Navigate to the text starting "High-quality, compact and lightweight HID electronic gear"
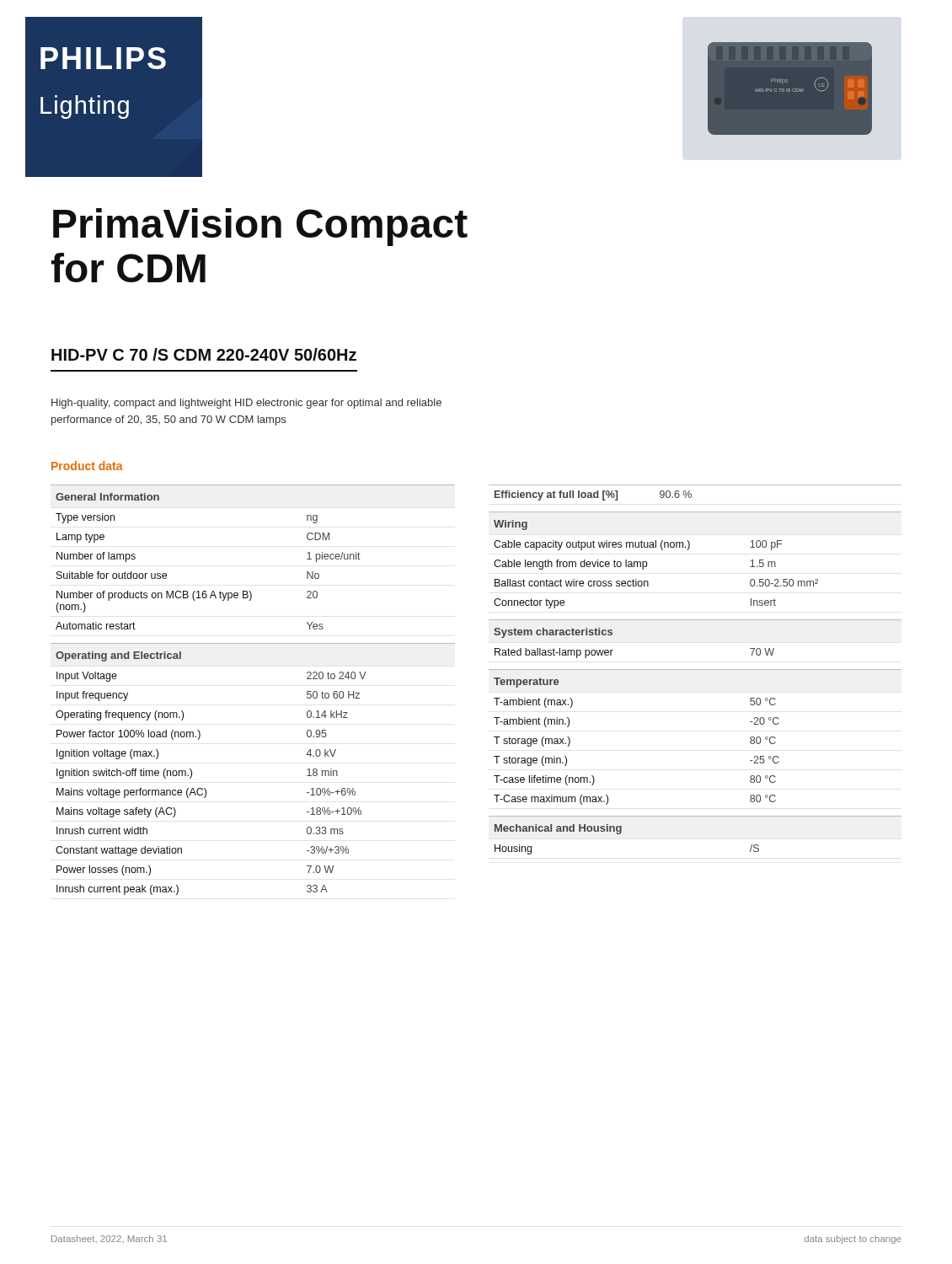The height and width of the screenshot is (1264, 952). 246,411
